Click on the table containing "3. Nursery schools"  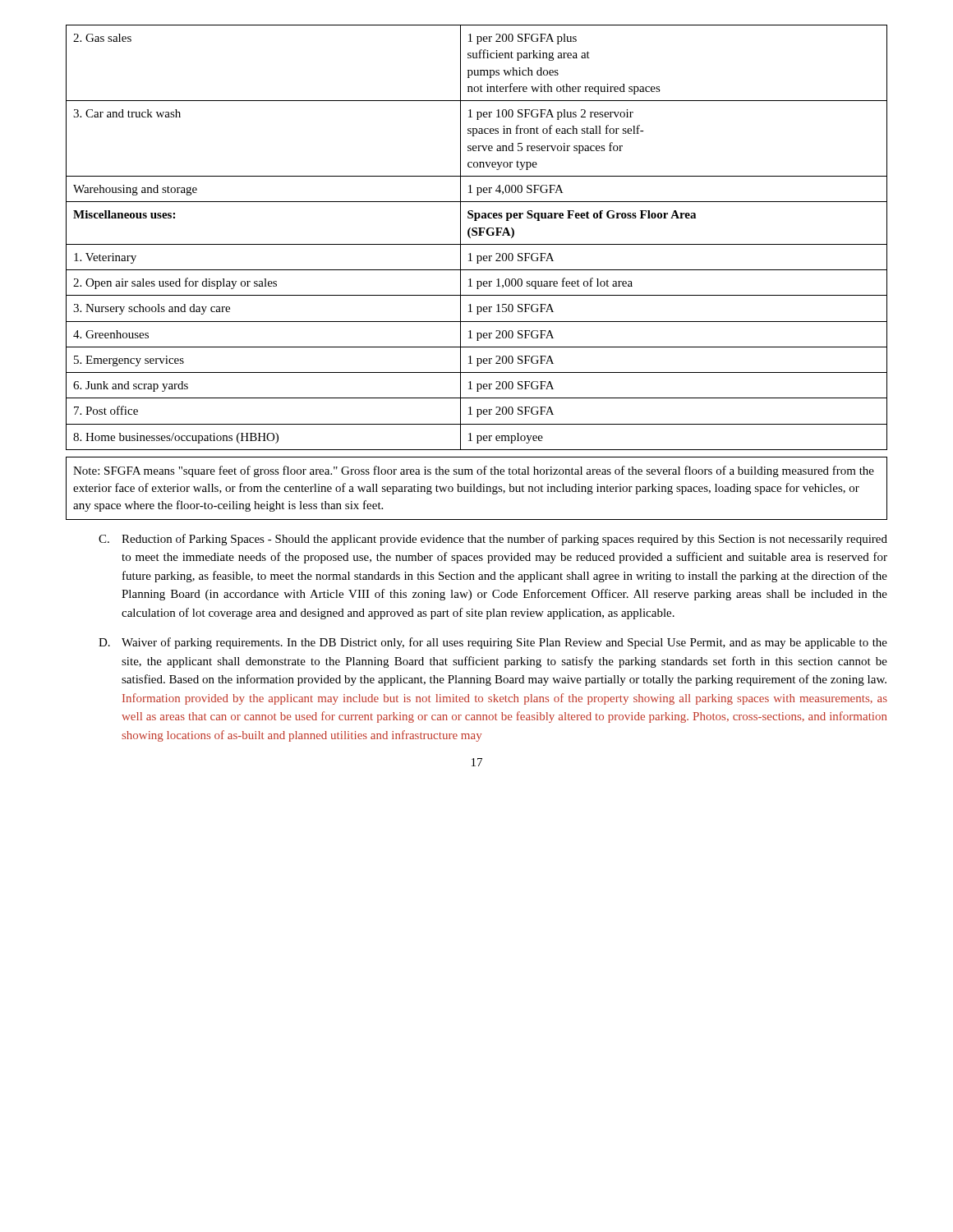476,237
